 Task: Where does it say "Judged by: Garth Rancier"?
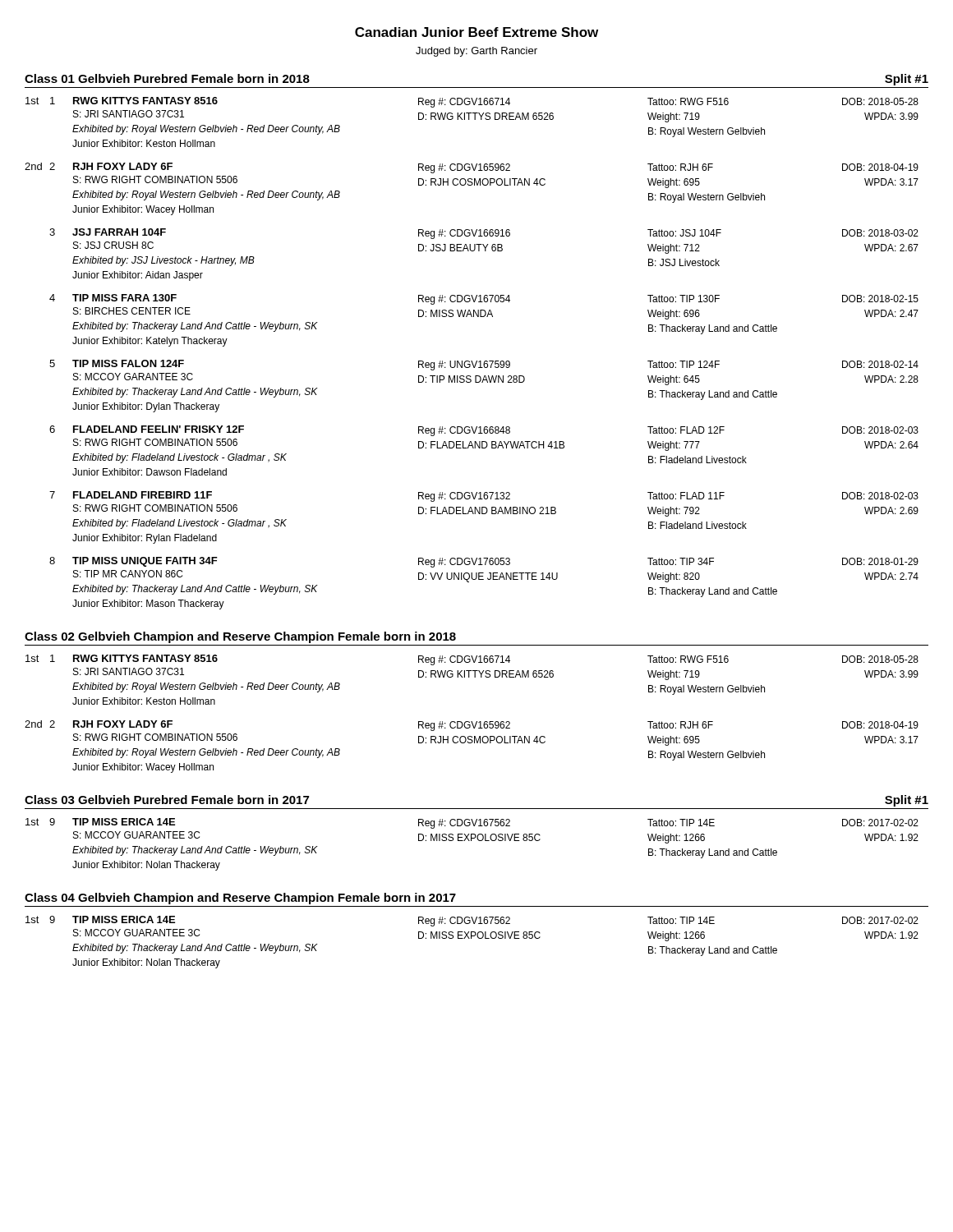[476, 51]
